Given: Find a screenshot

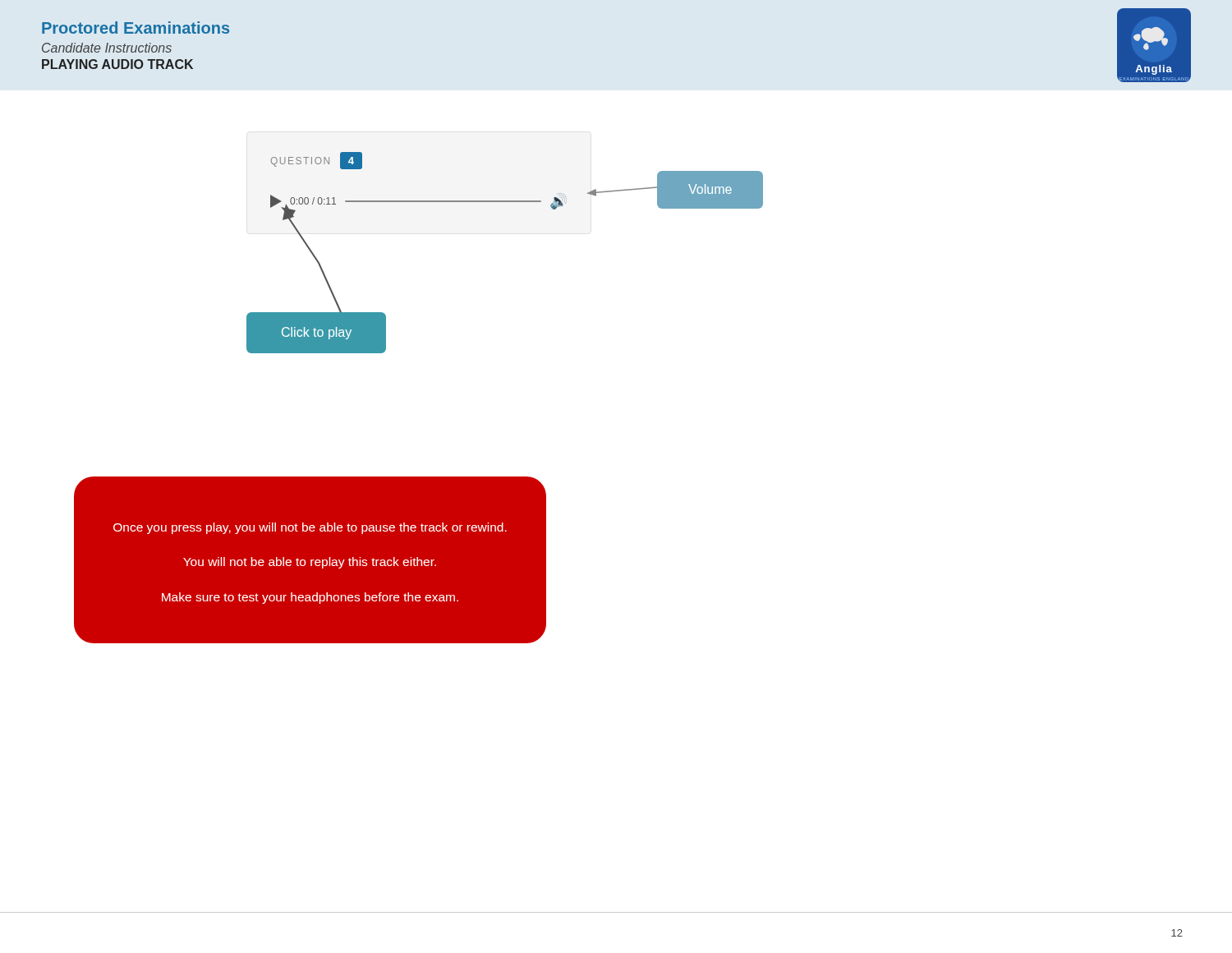Looking at the screenshot, I should point(550,288).
